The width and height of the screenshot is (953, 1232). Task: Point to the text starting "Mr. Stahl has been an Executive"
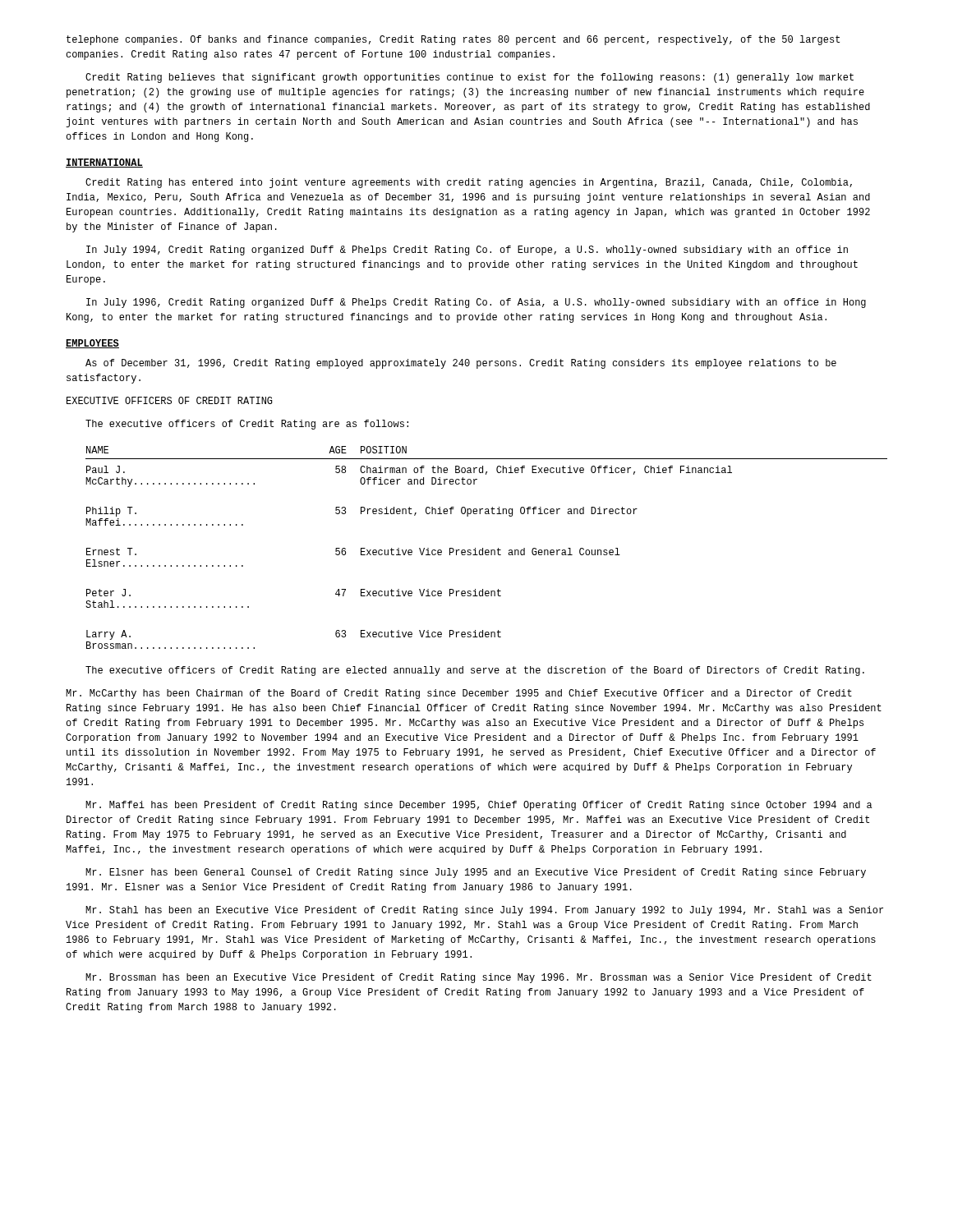475,933
